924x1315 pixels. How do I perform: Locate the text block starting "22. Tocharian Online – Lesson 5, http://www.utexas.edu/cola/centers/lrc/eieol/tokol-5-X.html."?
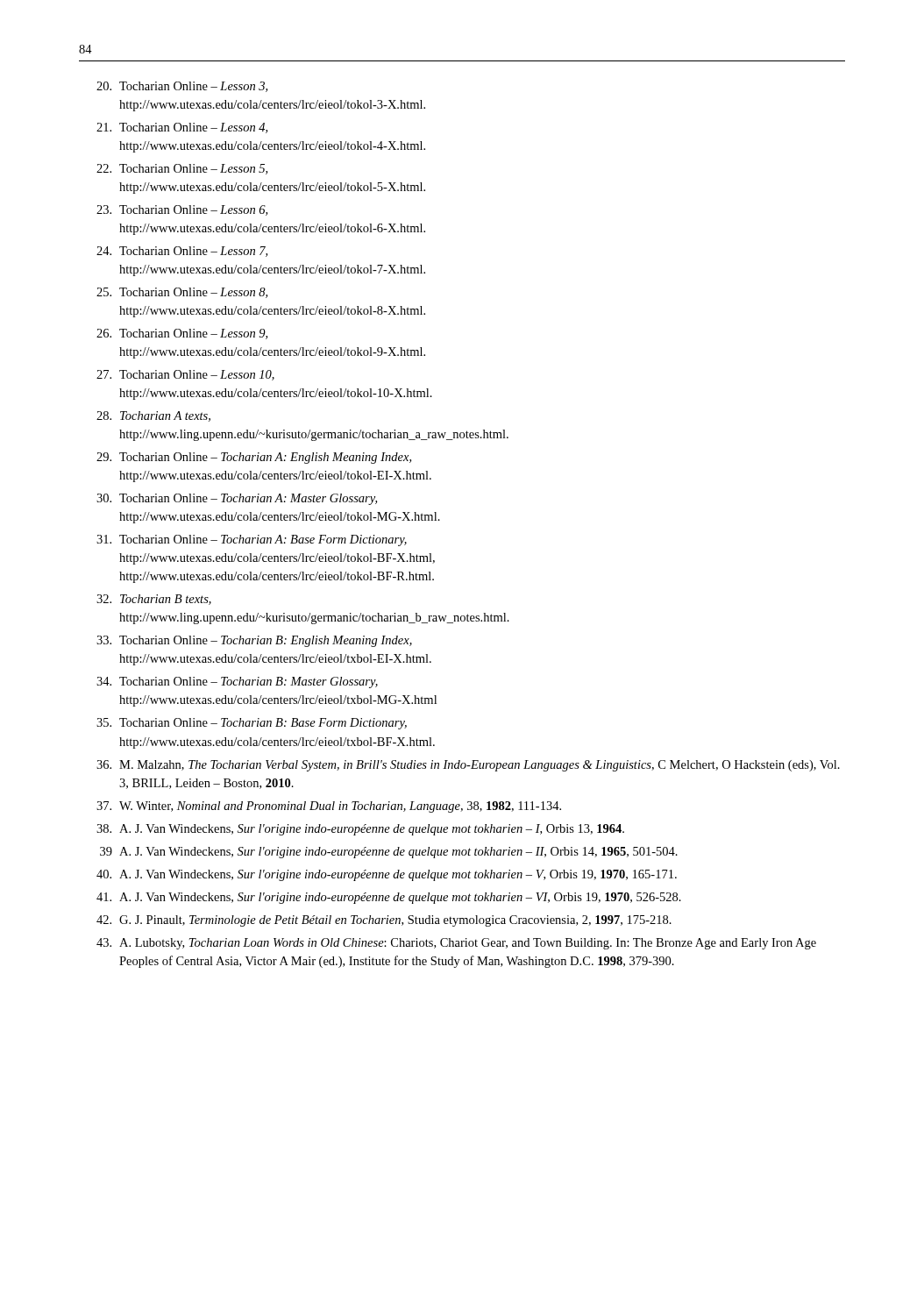[x=182, y=169]
